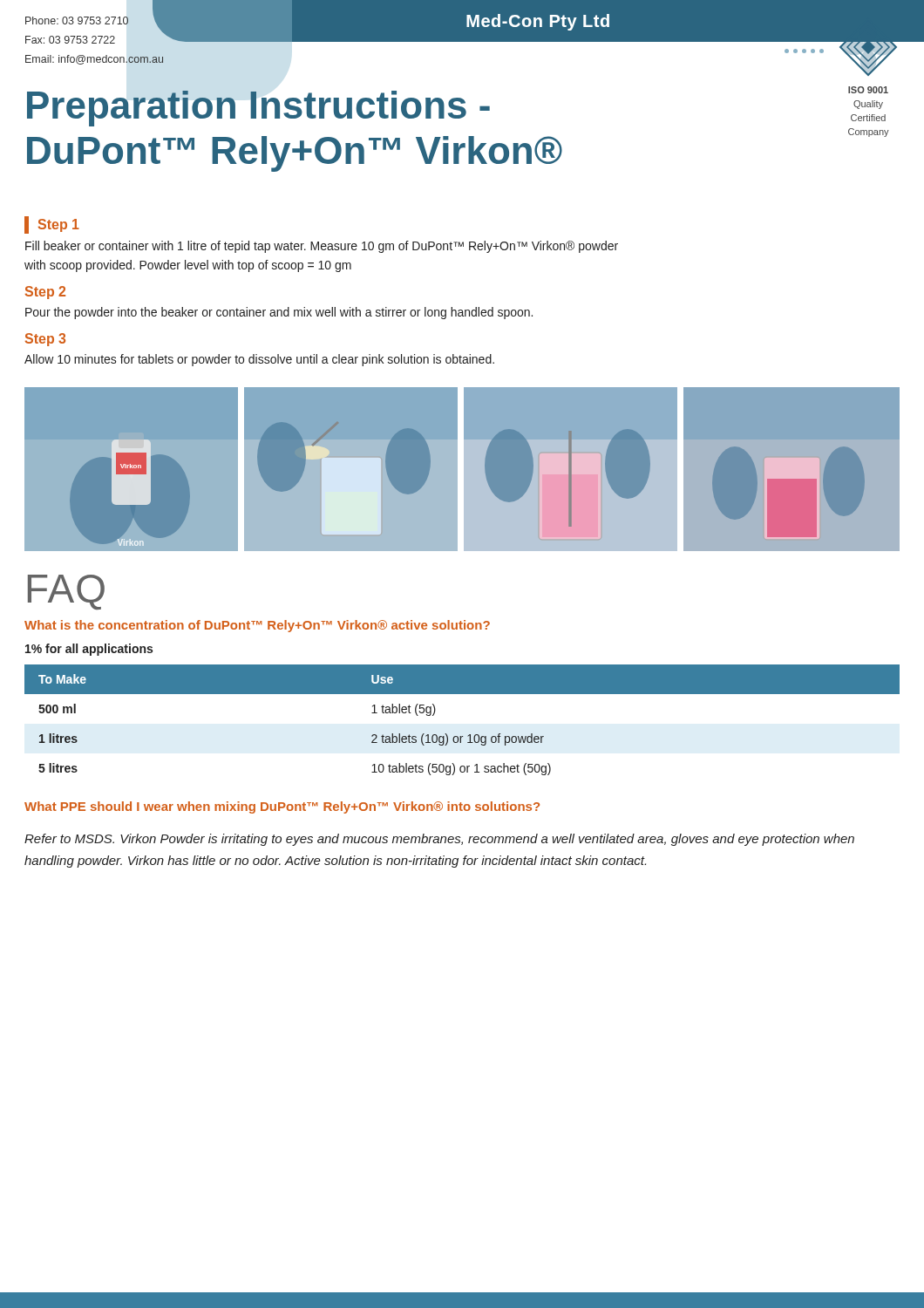Click on the block starting "What PPE should I"
This screenshot has width=924, height=1308.
pyautogui.click(x=282, y=806)
